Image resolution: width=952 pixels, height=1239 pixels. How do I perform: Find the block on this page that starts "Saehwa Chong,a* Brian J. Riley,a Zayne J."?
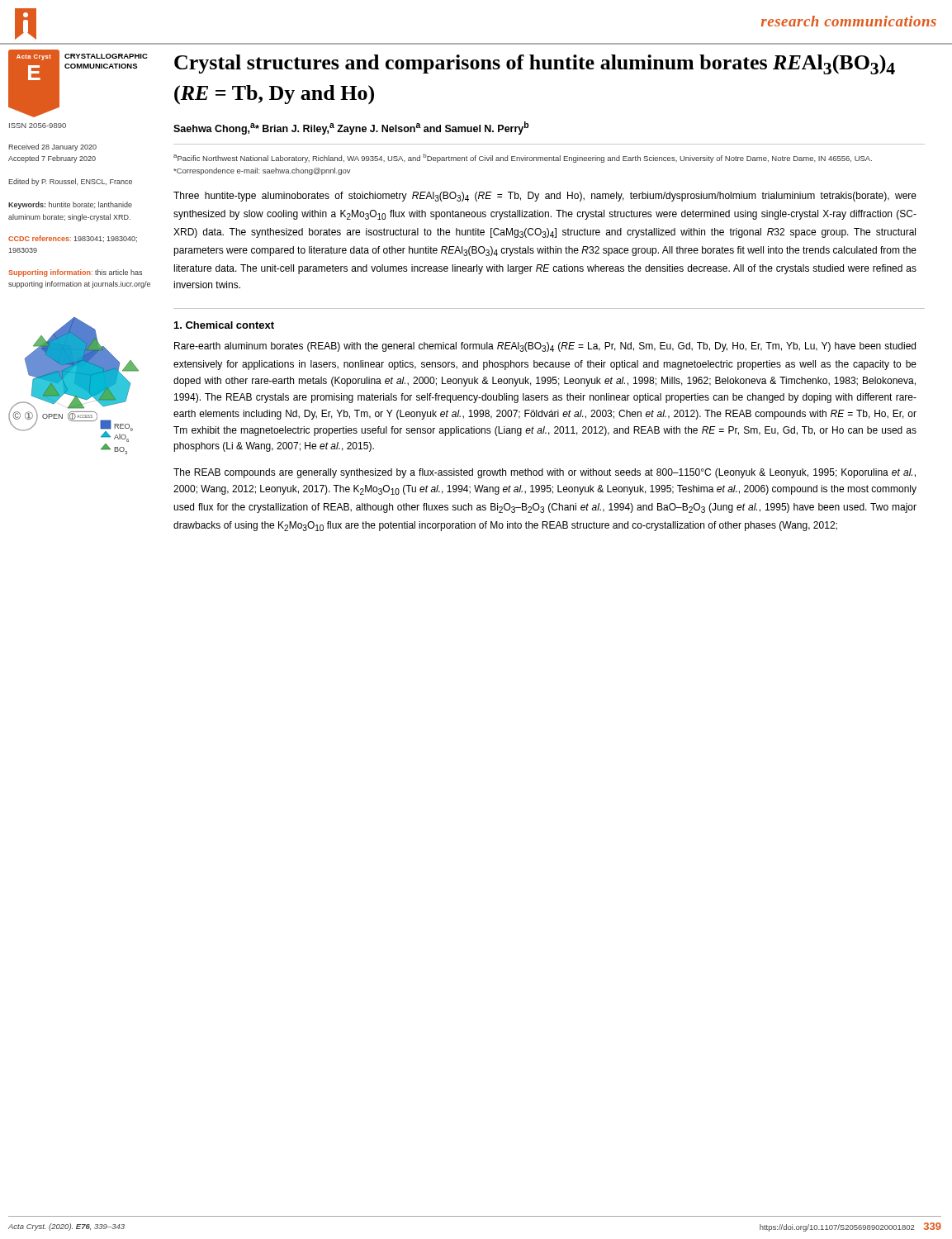(351, 127)
